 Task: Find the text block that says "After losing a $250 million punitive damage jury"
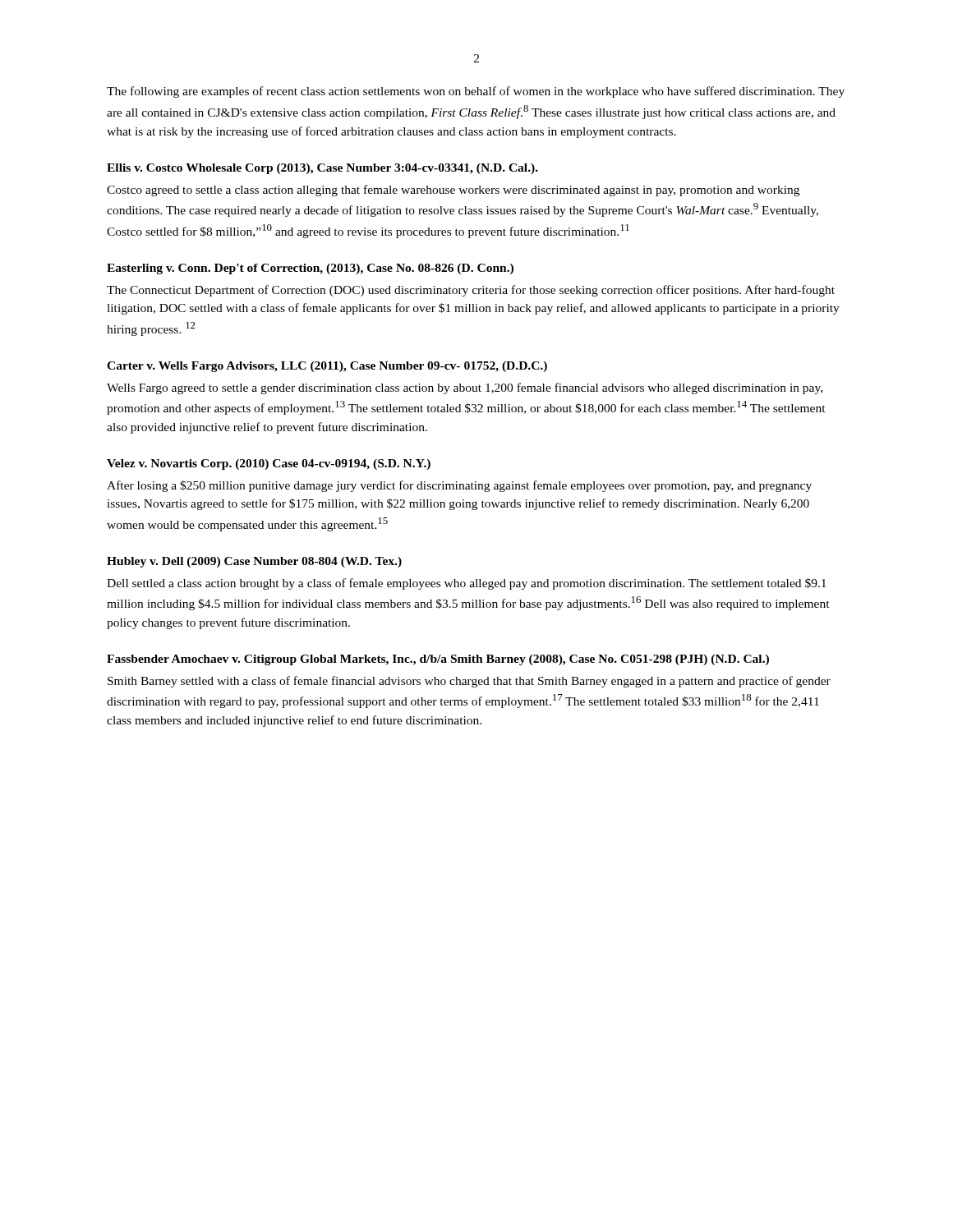click(459, 505)
